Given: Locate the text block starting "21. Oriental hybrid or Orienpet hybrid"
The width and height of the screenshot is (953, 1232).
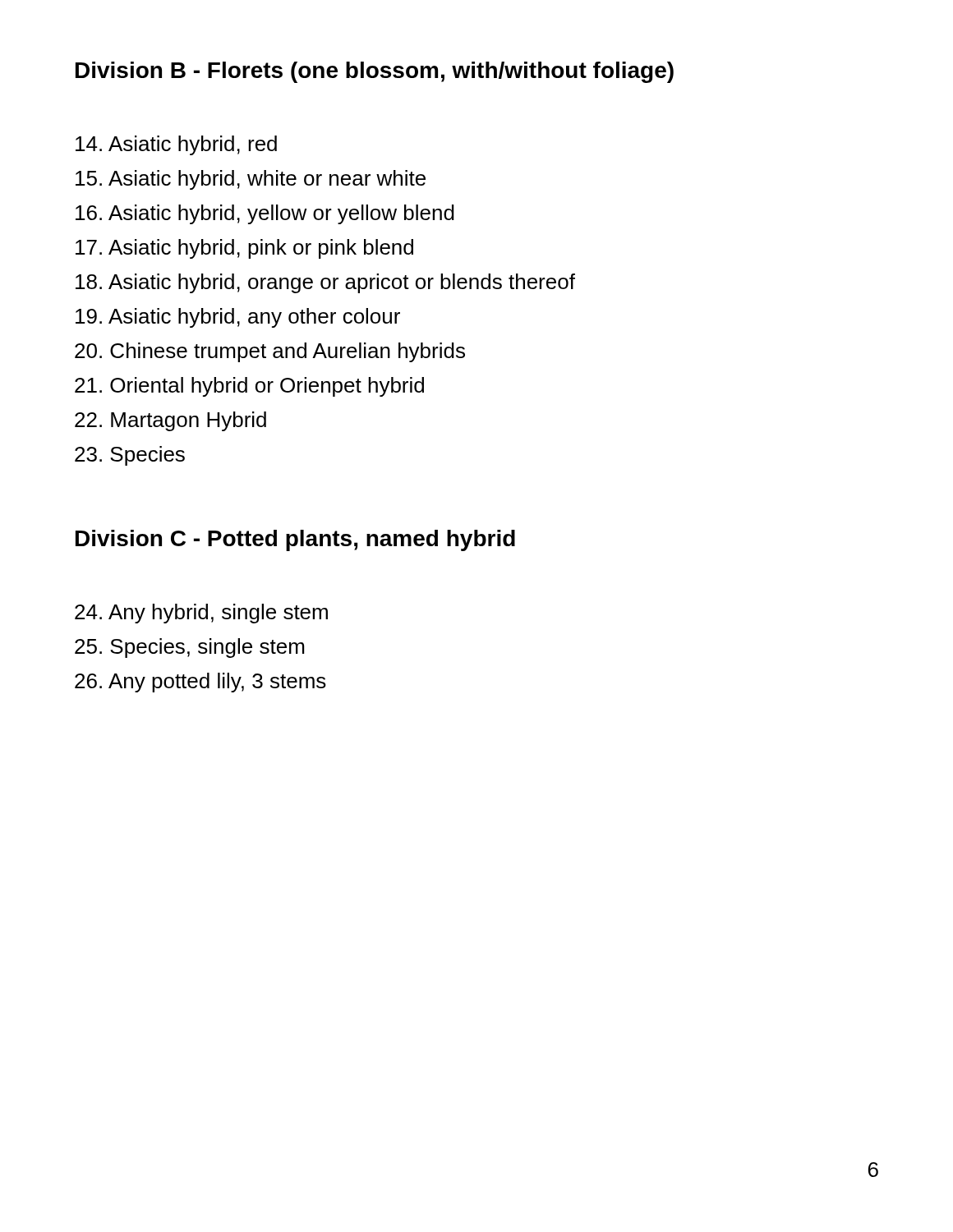Looking at the screenshot, I should [250, 385].
